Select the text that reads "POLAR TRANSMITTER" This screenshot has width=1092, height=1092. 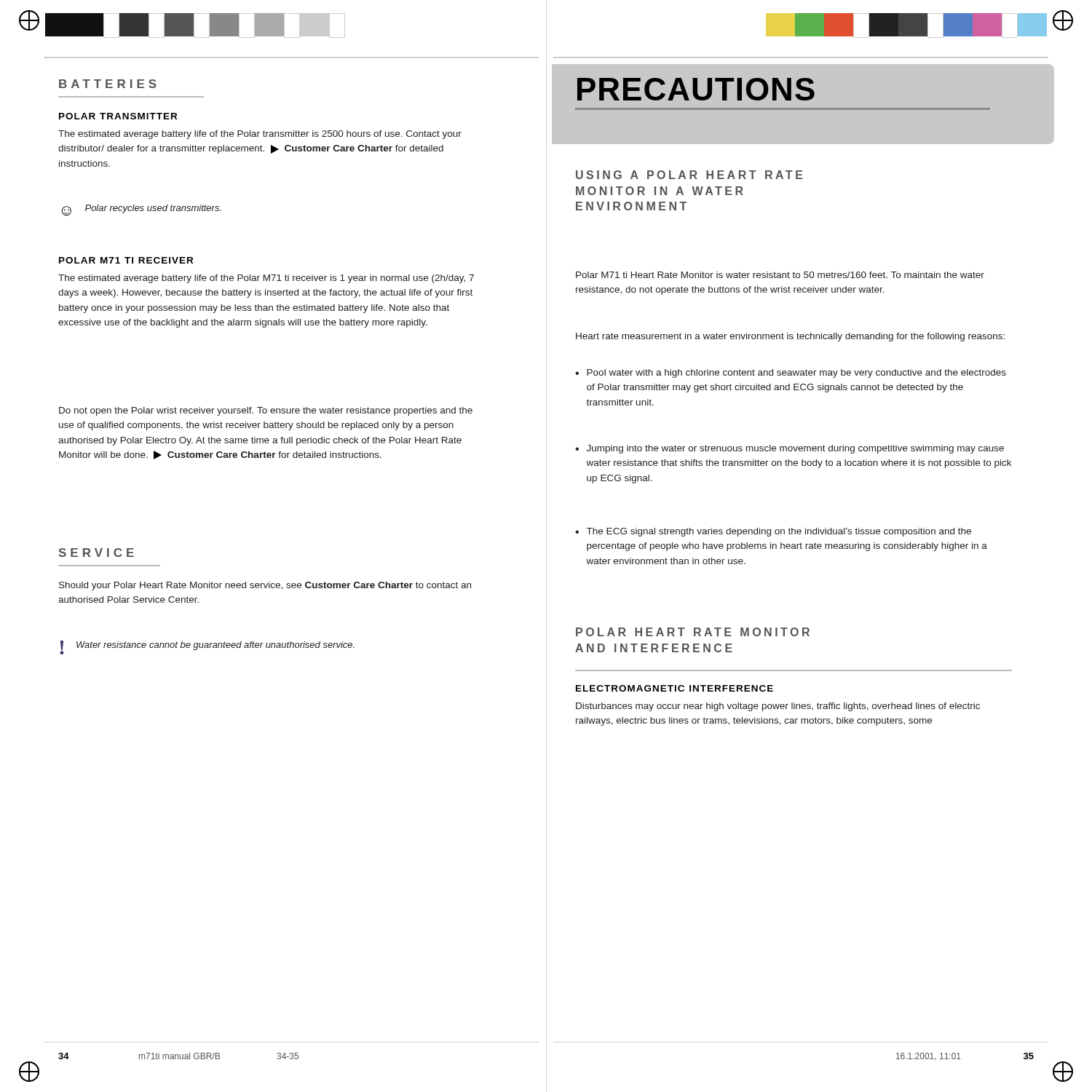[118, 116]
